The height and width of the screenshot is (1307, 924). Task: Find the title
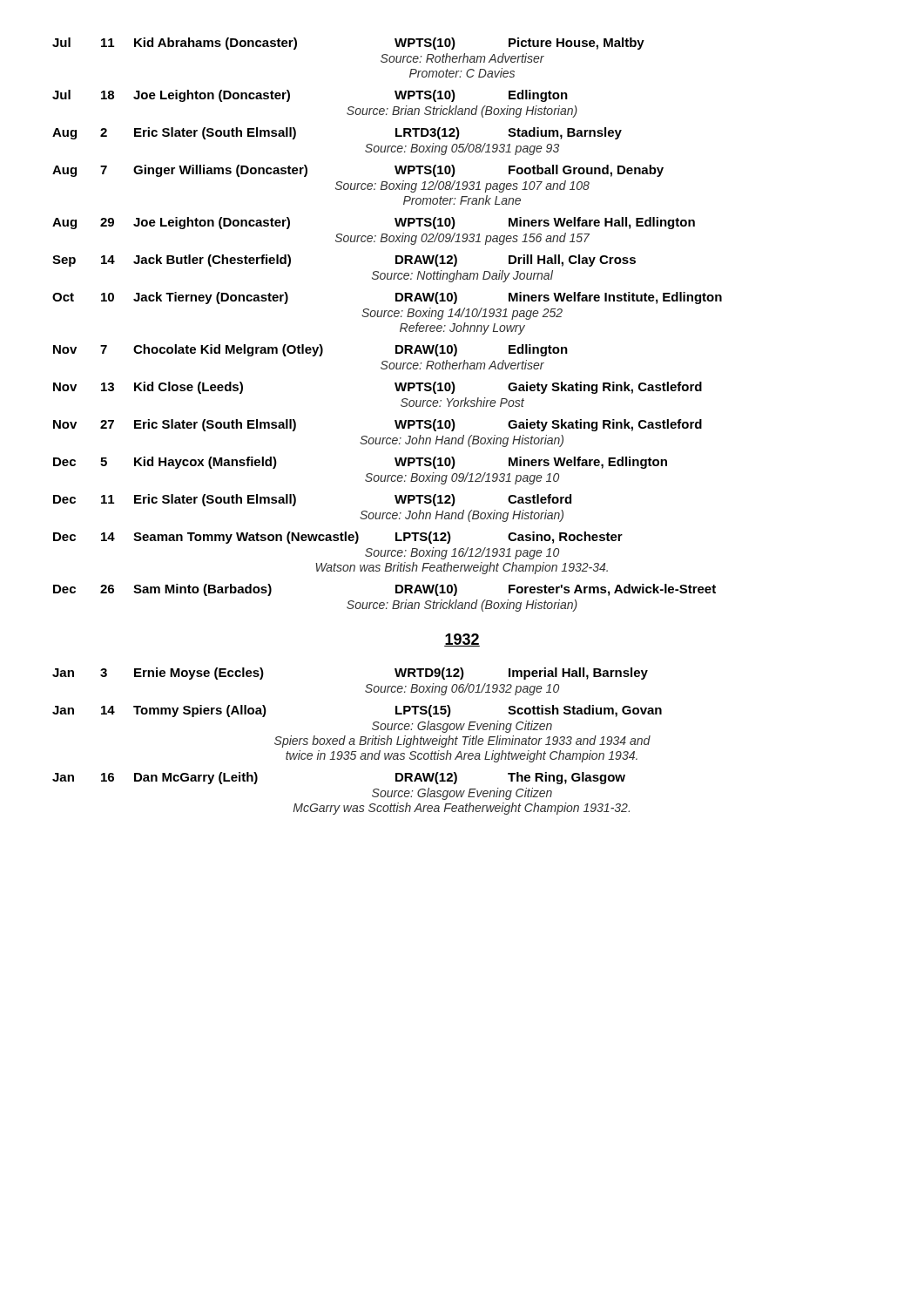tap(462, 640)
